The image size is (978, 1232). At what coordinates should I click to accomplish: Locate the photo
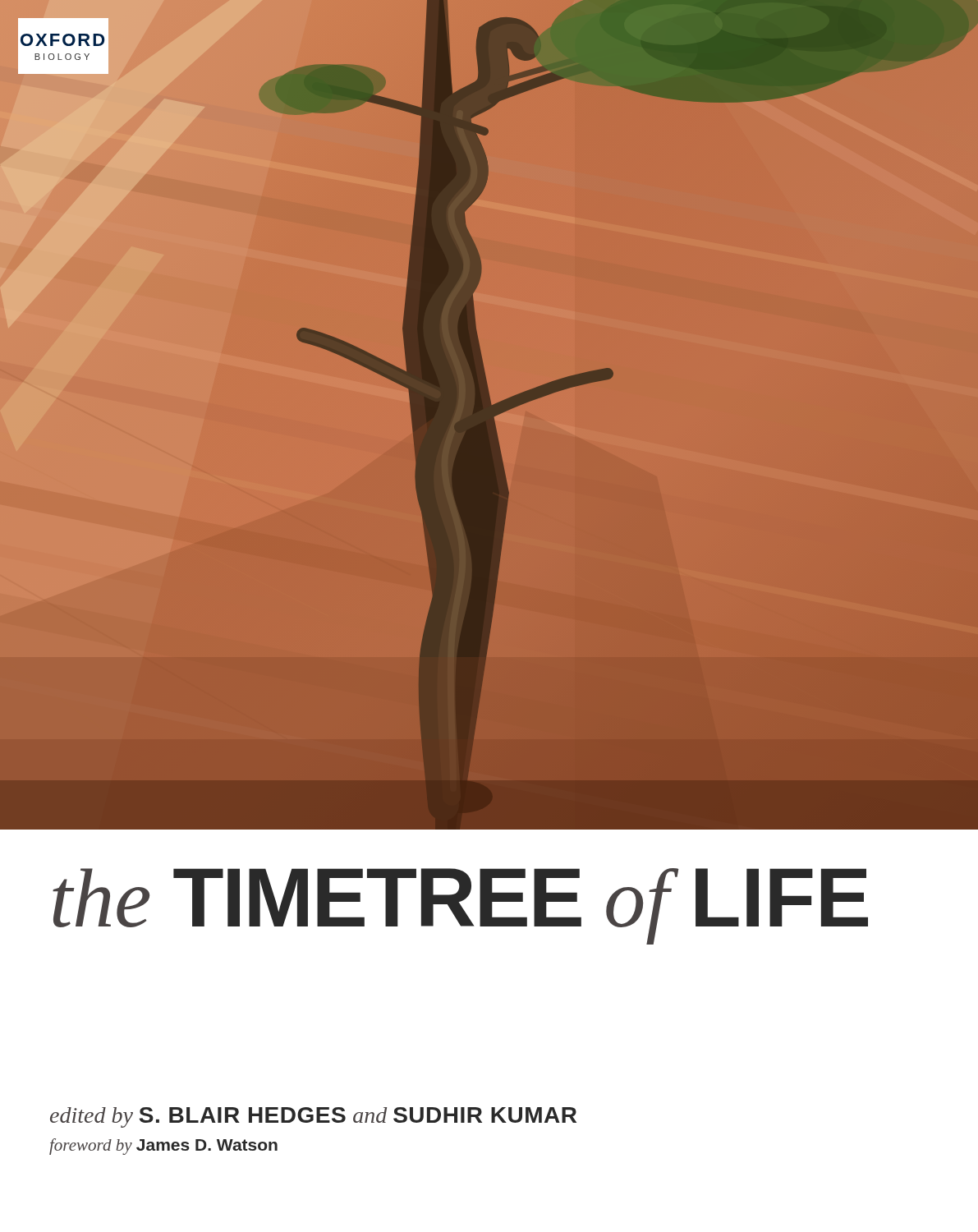(x=489, y=415)
